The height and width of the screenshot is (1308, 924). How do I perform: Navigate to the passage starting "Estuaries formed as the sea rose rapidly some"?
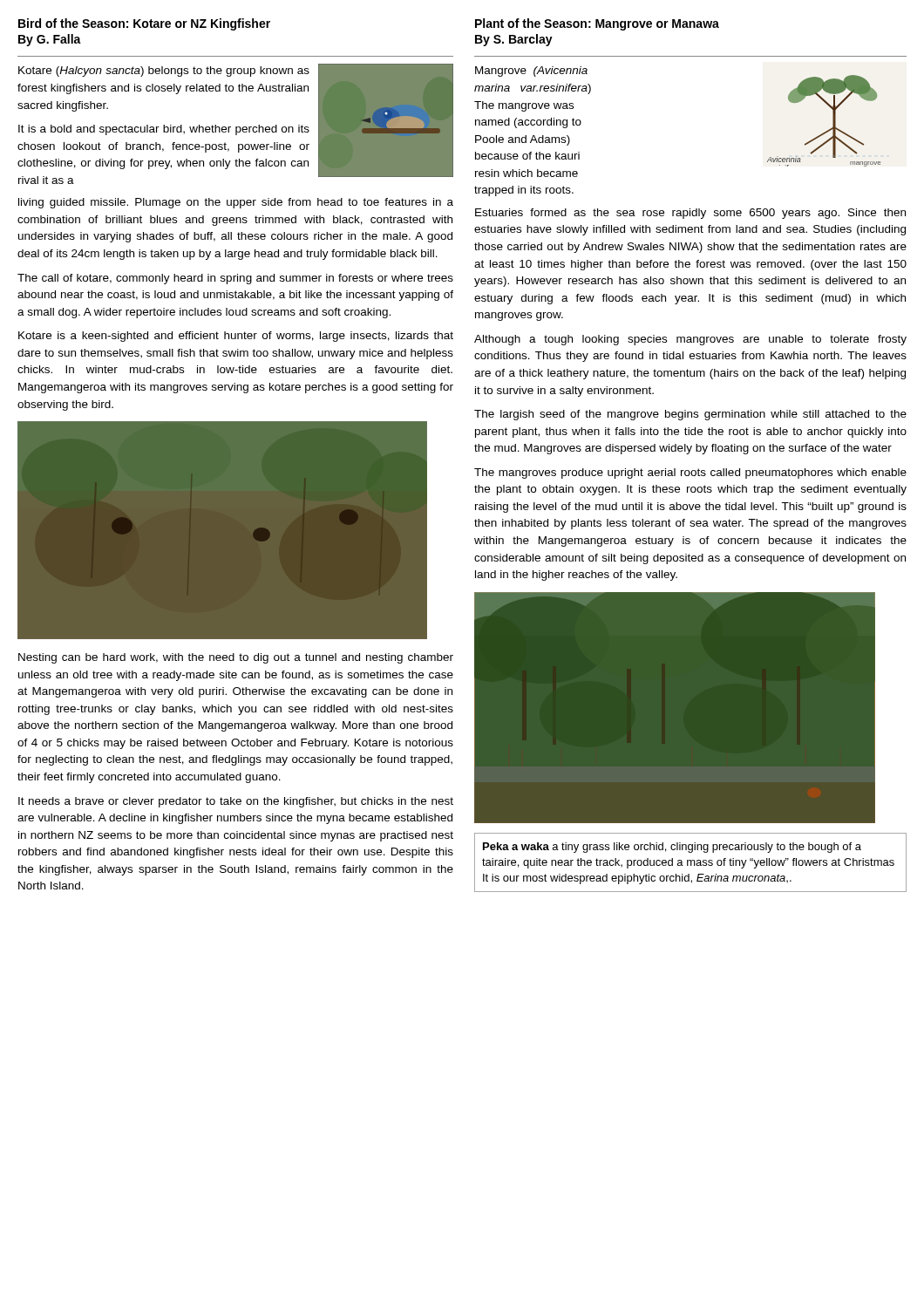(690, 214)
